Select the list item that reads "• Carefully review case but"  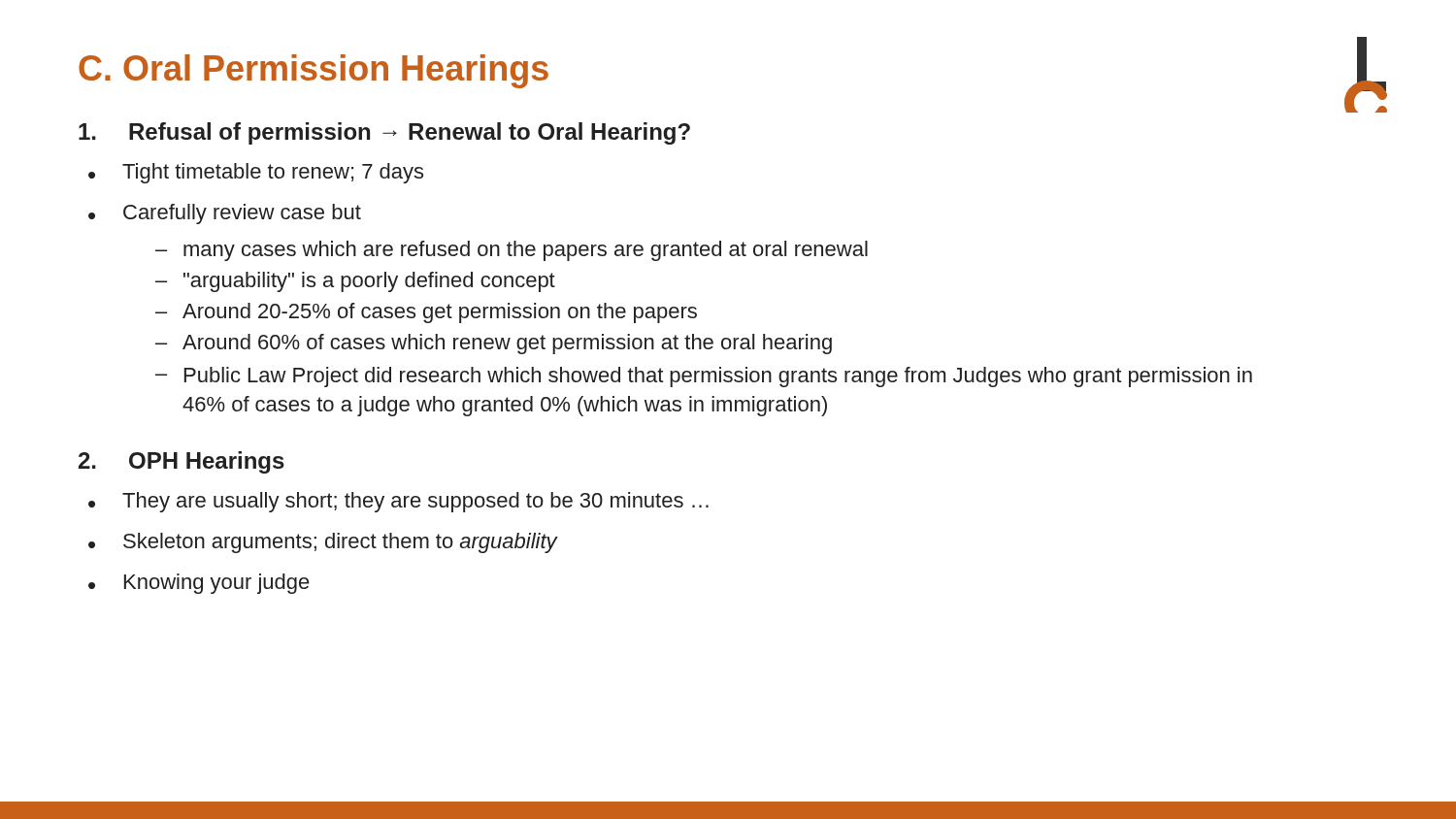tap(224, 216)
